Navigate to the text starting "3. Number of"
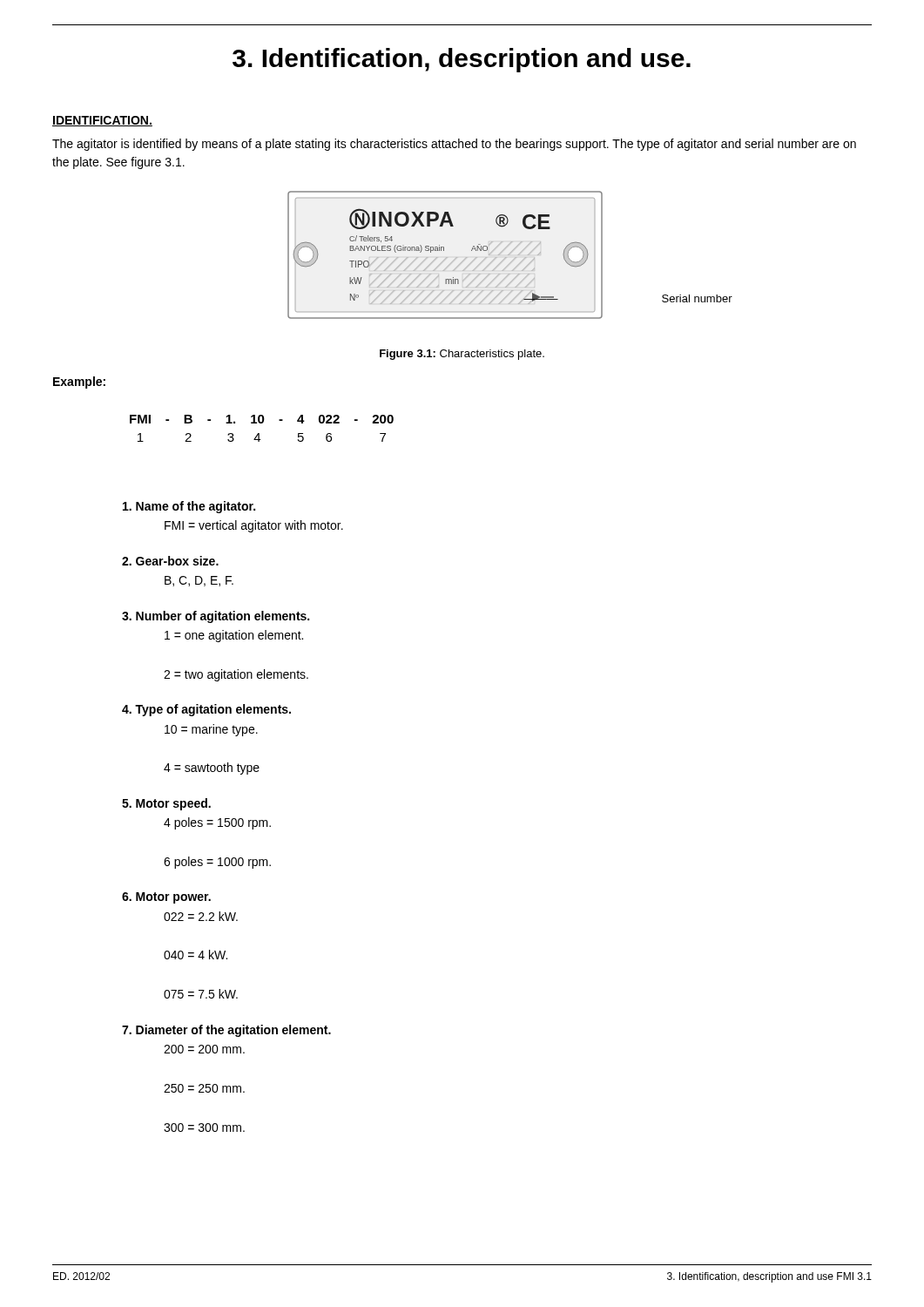Screen dimensions: 1307x924 pos(216,617)
